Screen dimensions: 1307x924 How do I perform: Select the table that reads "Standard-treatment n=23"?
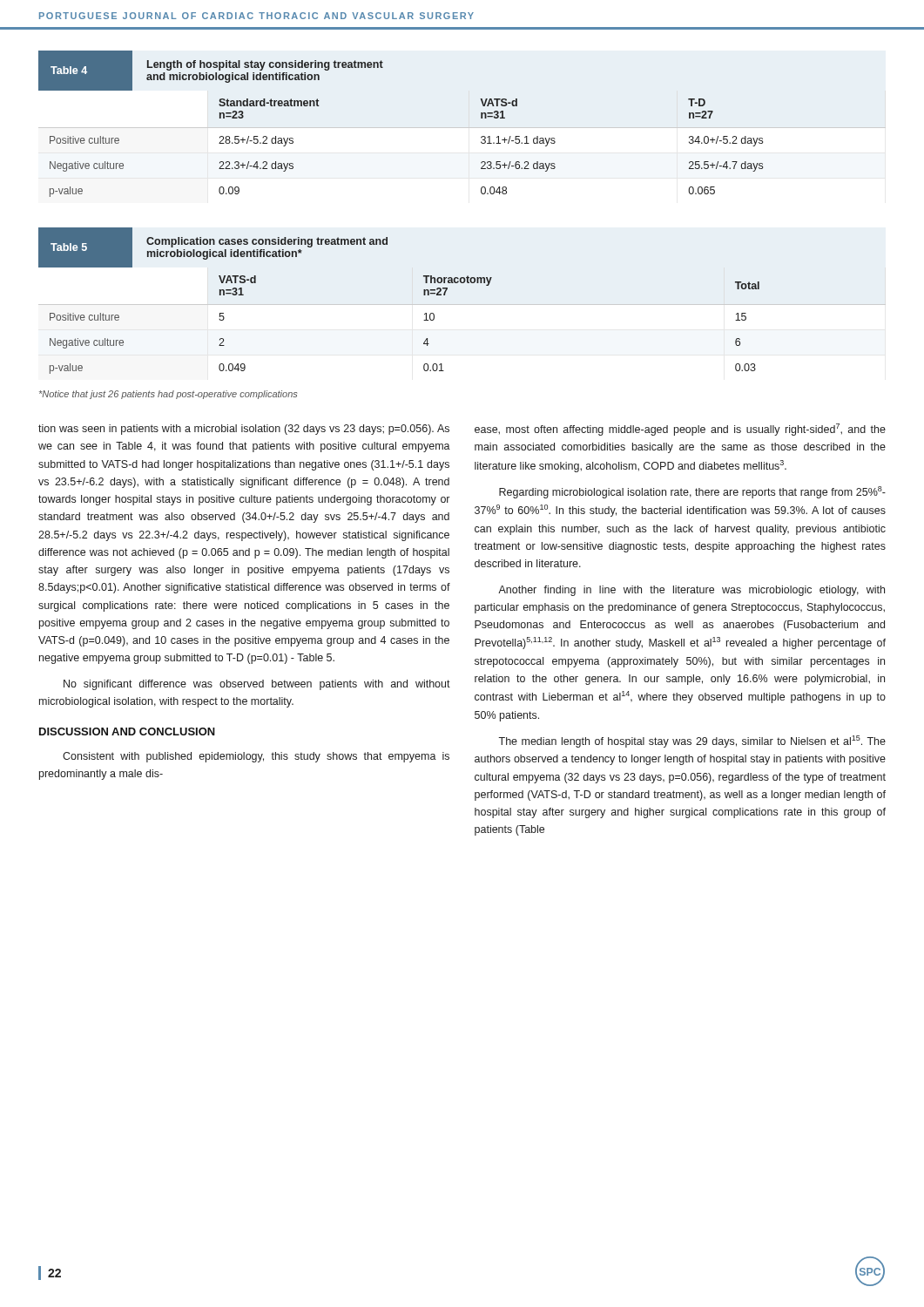tap(462, 127)
